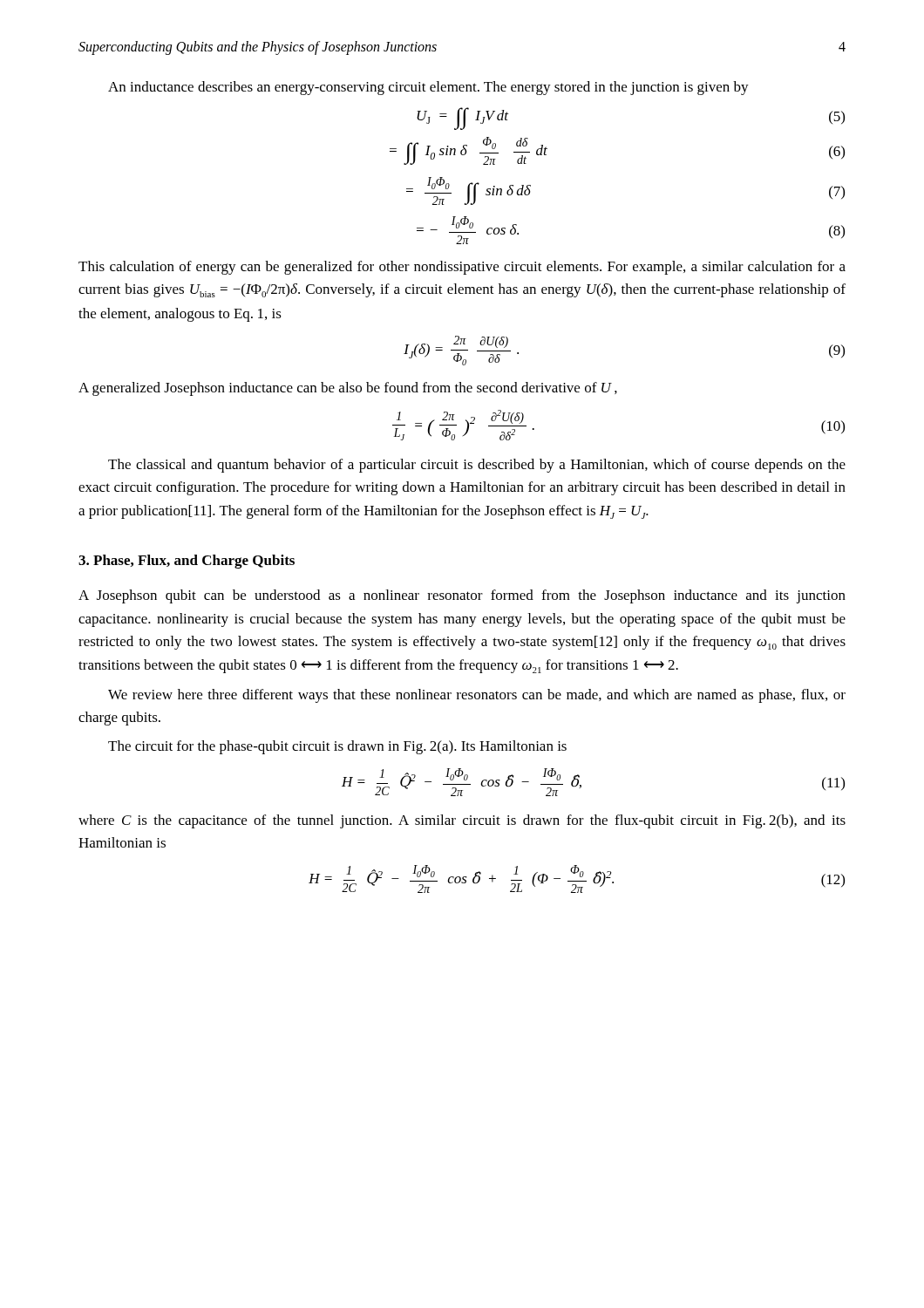Point to the block beginning "An inductance describes an energy-conserving circuit element."
Image resolution: width=924 pixels, height=1308 pixels.
coord(428,87)
